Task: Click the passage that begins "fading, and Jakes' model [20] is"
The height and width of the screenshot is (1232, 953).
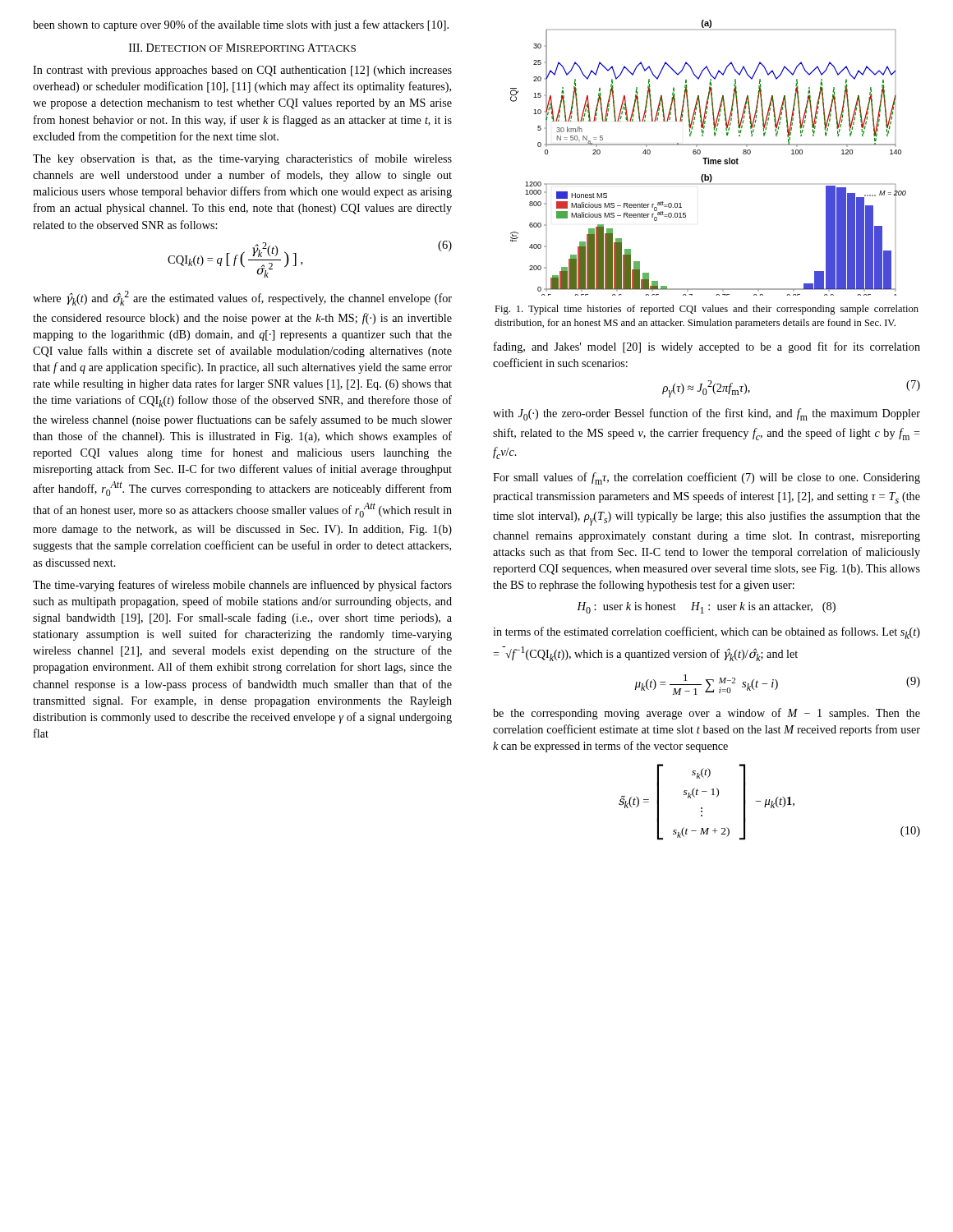Action: 707,355
